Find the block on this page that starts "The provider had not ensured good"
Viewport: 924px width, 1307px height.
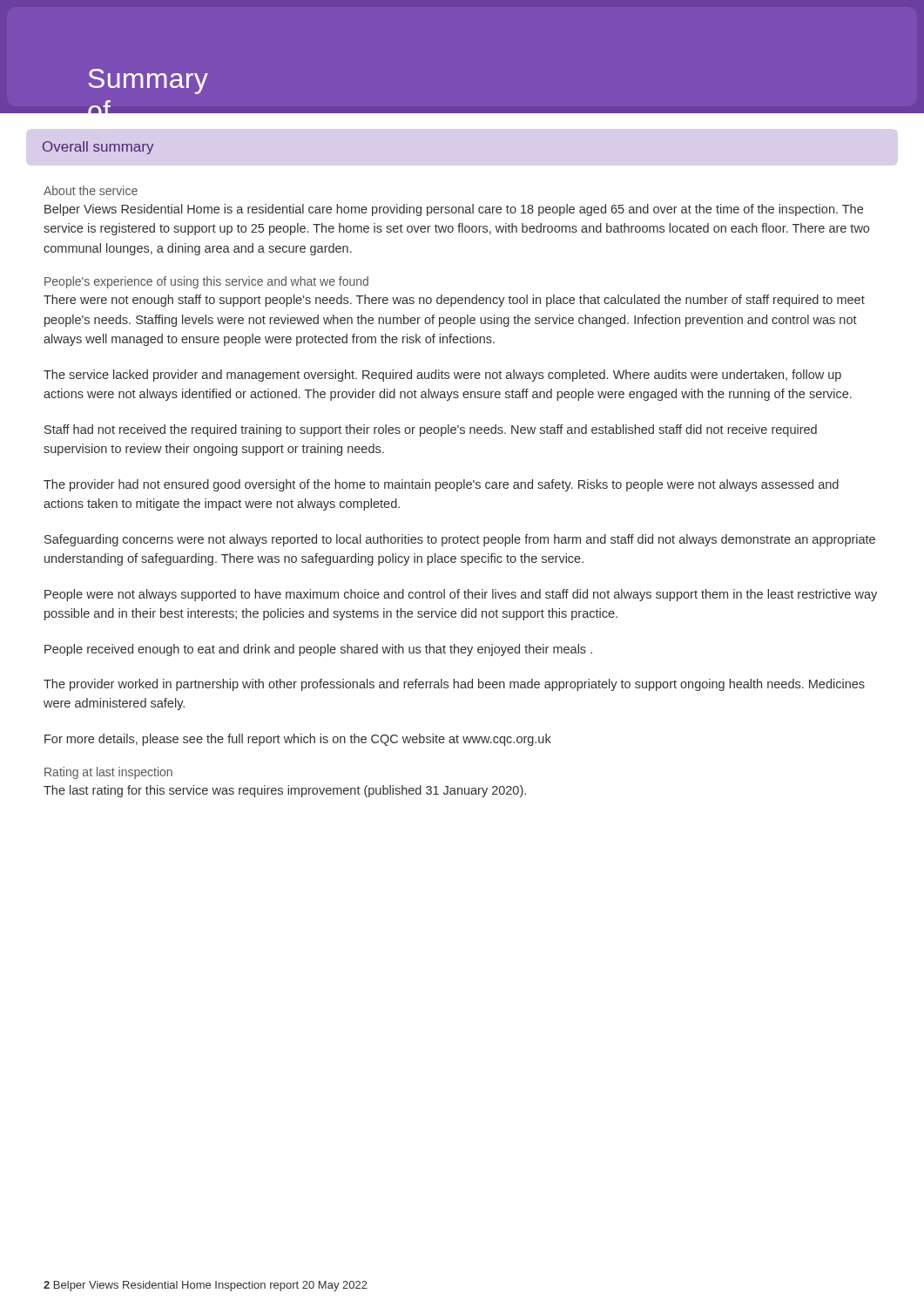441,494
